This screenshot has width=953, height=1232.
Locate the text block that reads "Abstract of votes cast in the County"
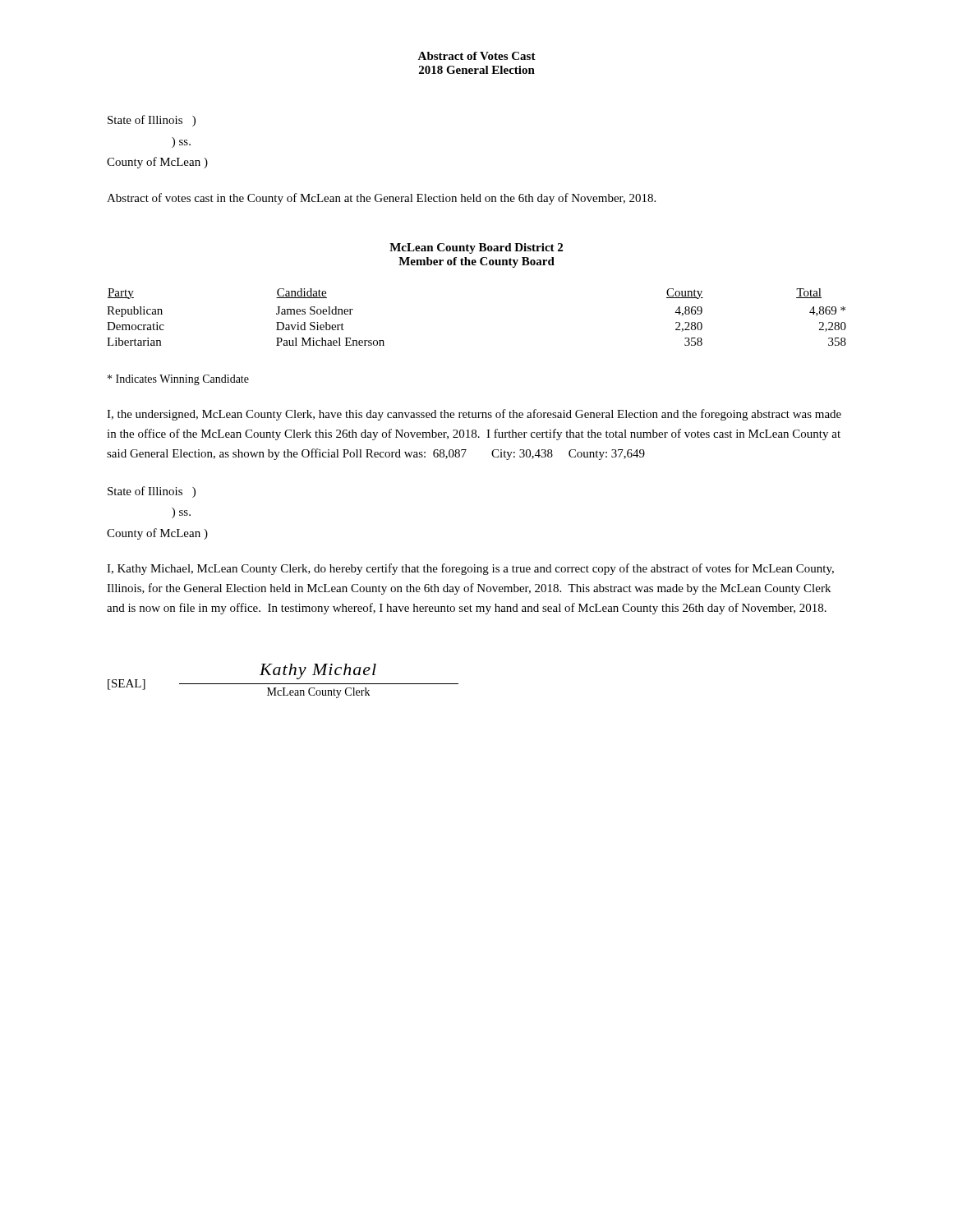click(382, 198)
